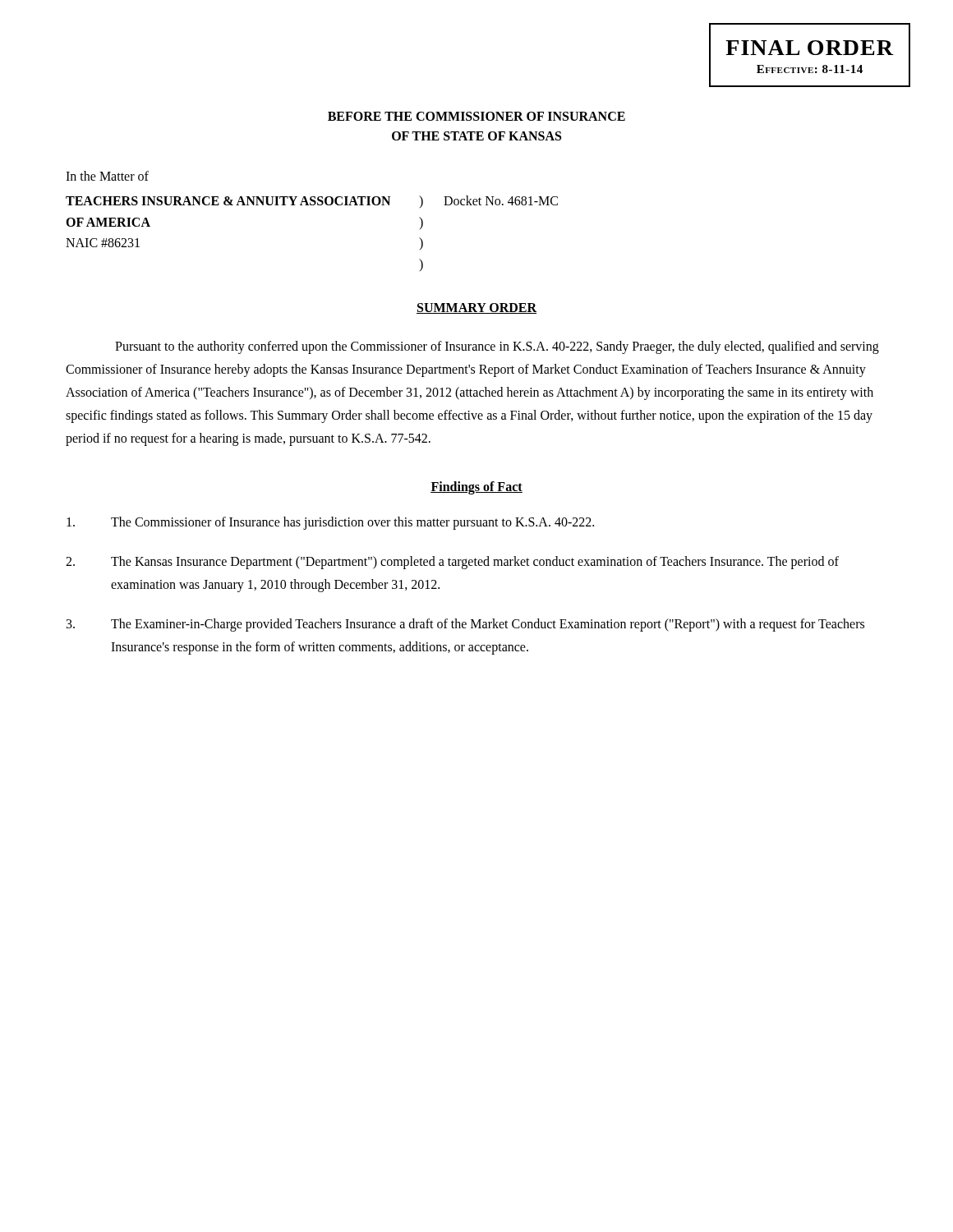Locate the text "Findings of Fact"

tap(476, 487)
